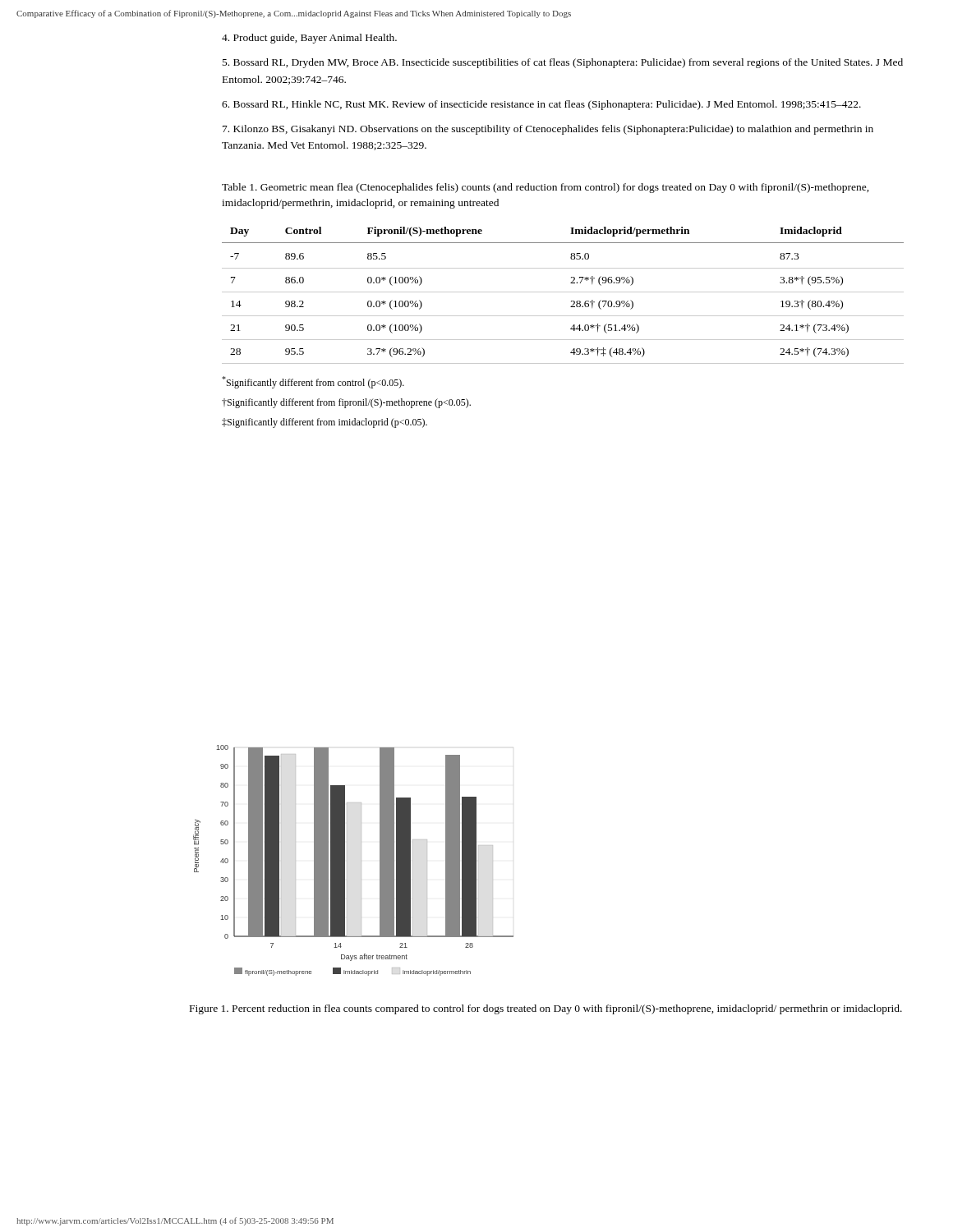Locate the text starting "†Significantly different from"
This screenshot has height=1232, width=953.
click(347, 402)
